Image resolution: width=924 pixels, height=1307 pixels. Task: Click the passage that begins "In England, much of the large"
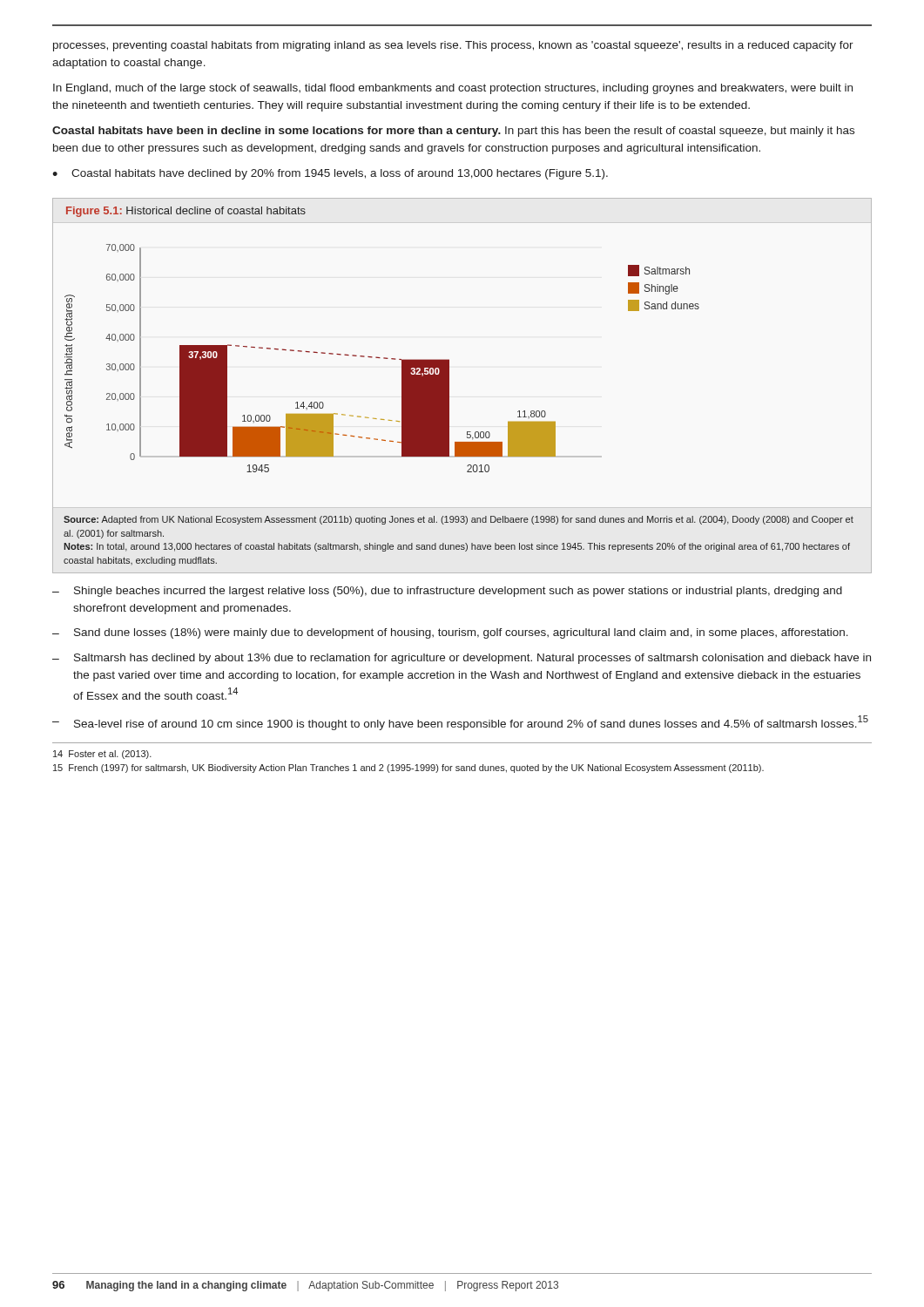coord(453,96)
